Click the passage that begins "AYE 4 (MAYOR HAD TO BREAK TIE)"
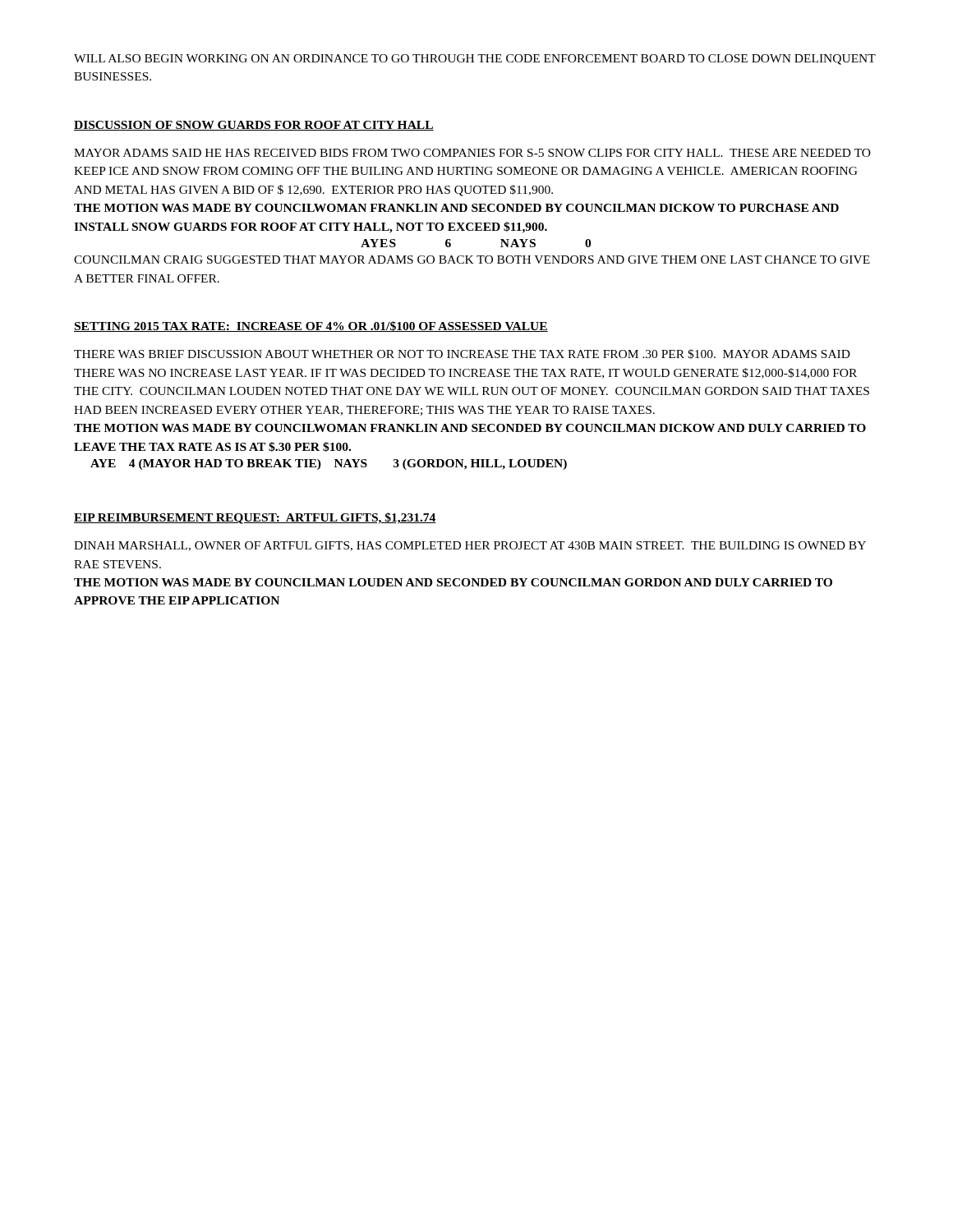953x1232 pixels. [x=329, y=463]
